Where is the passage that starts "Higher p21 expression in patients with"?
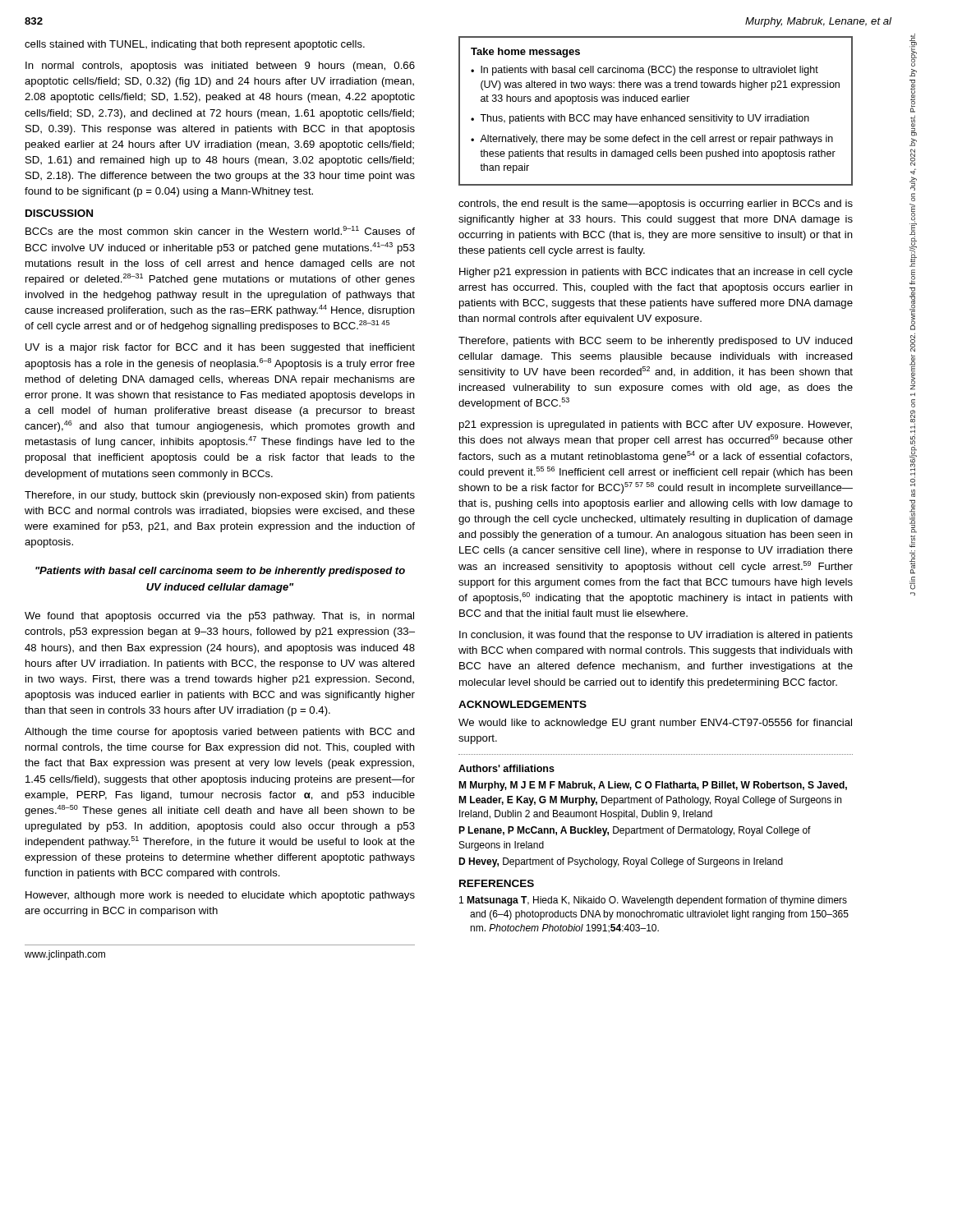 (x=656, y=295)
